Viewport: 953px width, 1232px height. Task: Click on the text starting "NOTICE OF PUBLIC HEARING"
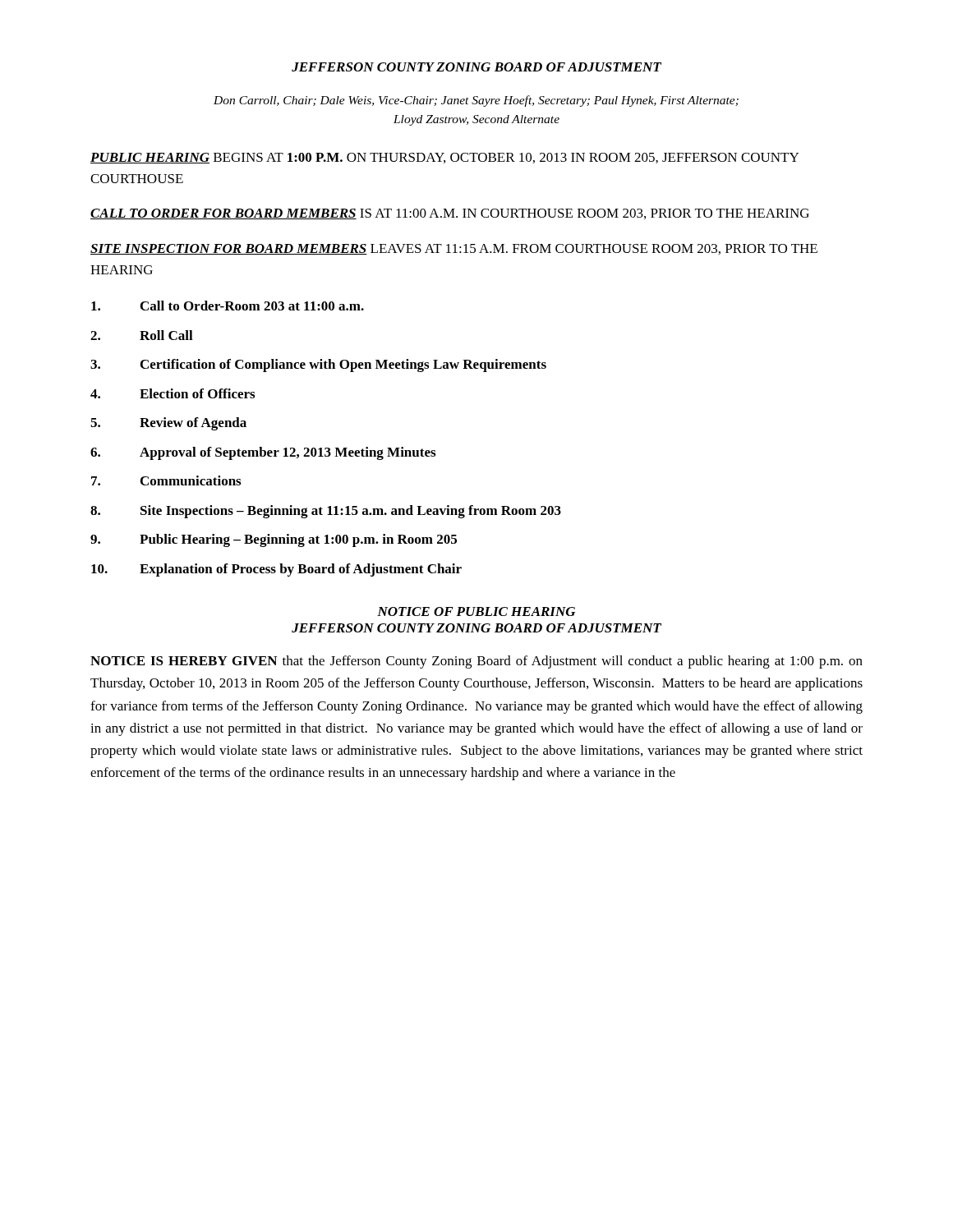(x=476, y=620)
